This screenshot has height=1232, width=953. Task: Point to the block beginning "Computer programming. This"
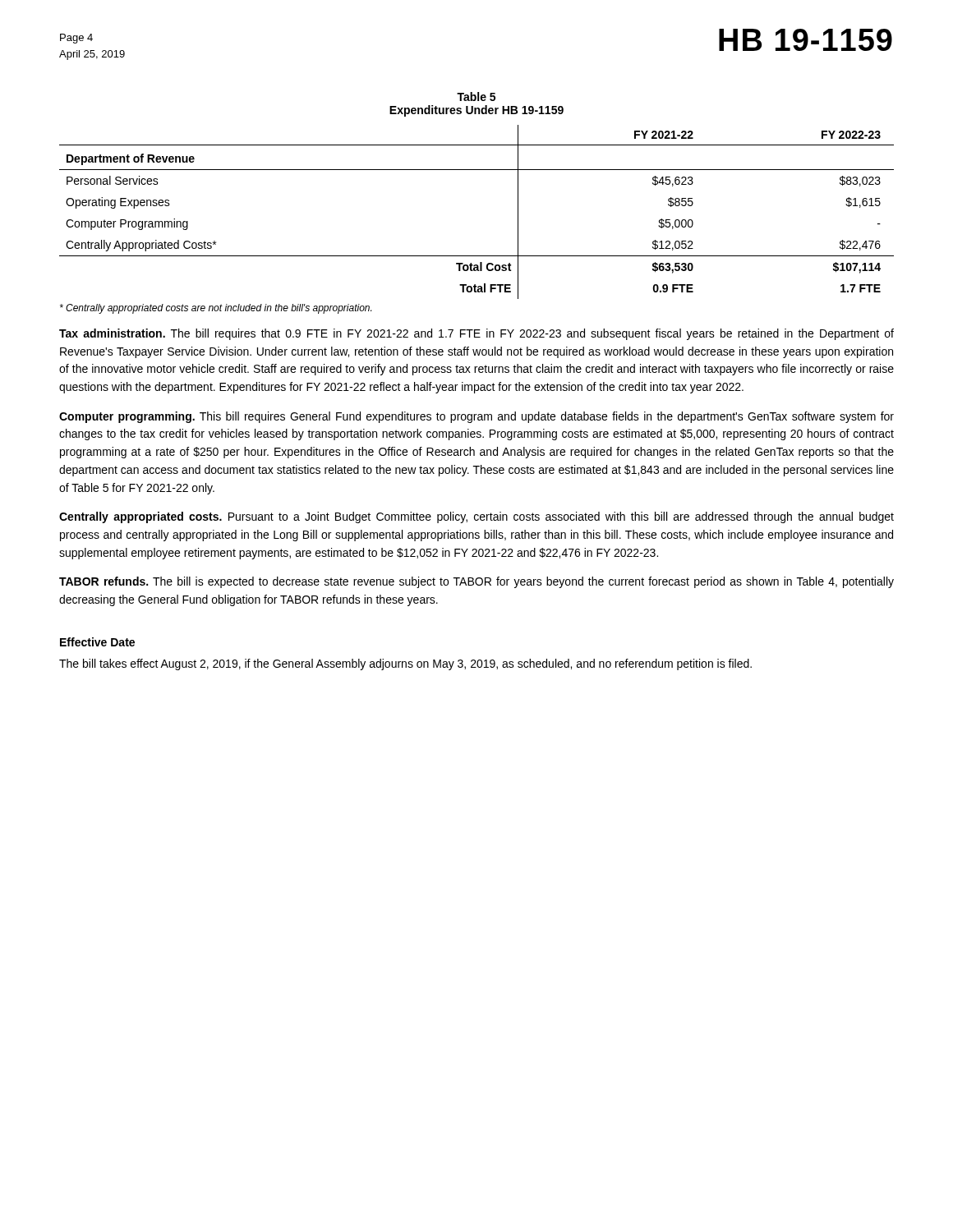point(476,452)
